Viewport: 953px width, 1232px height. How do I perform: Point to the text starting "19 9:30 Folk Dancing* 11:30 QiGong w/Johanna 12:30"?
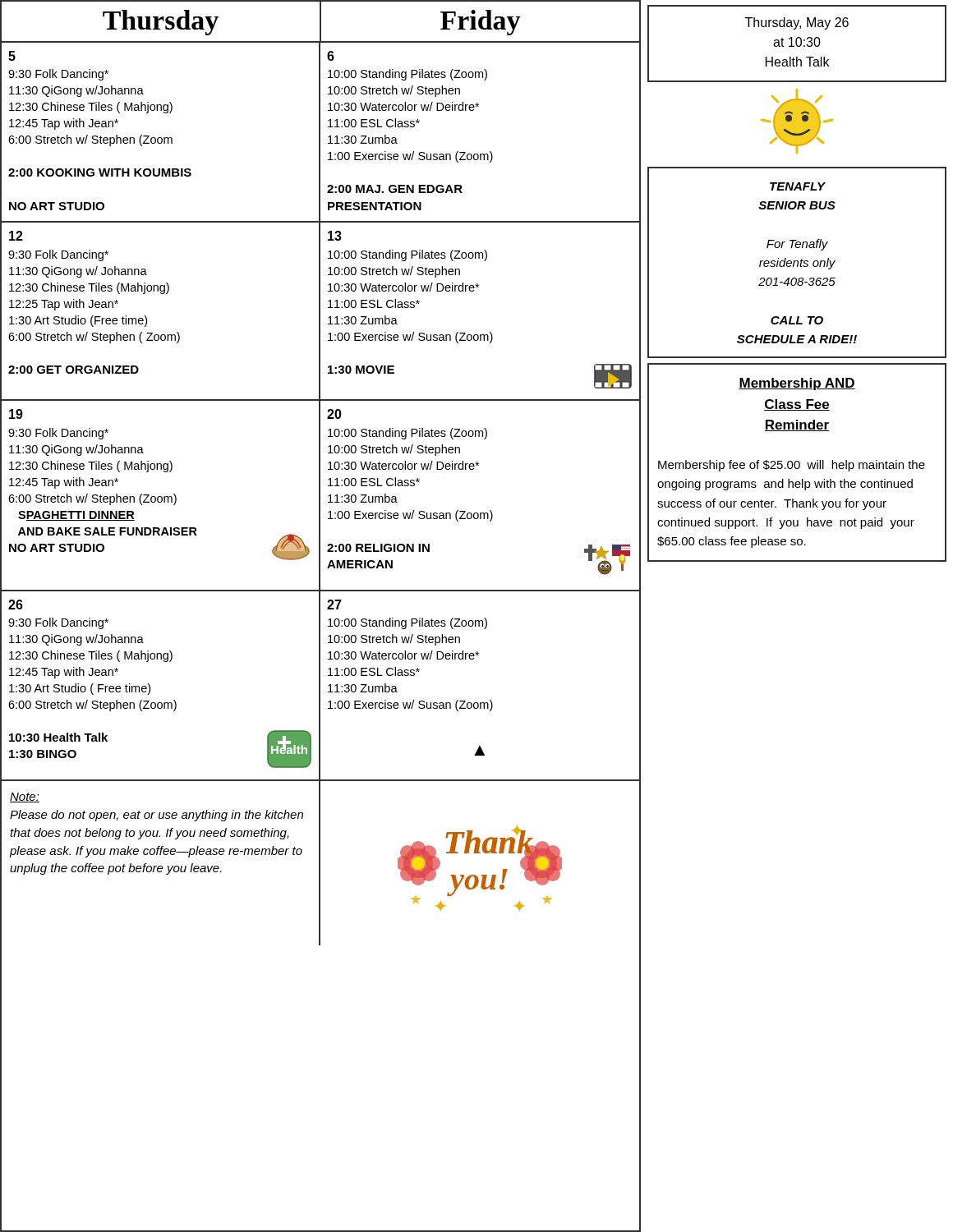(160, 486)
